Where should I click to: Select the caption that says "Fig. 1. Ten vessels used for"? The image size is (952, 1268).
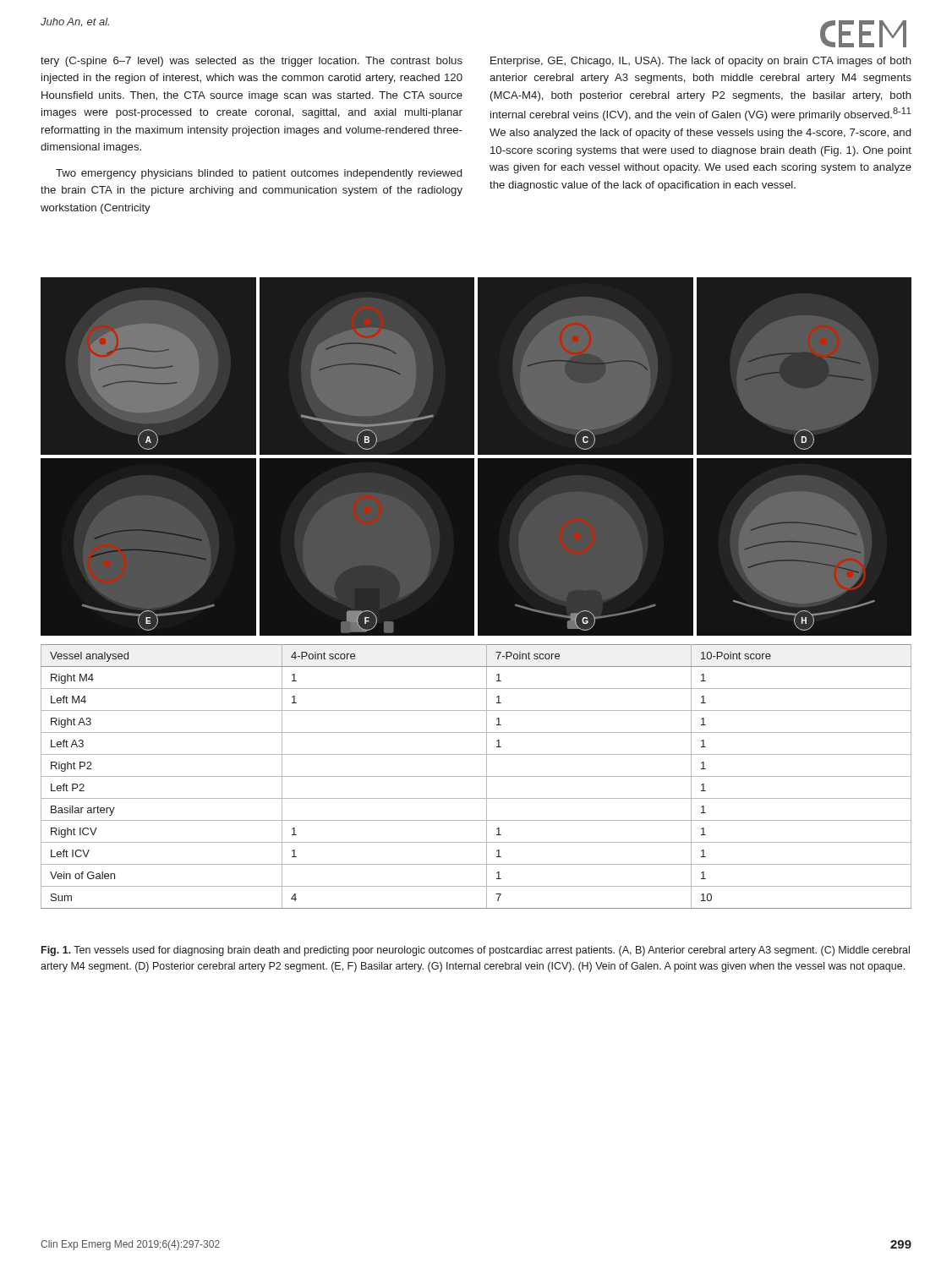pyautogui.click(x=475, y=958)
